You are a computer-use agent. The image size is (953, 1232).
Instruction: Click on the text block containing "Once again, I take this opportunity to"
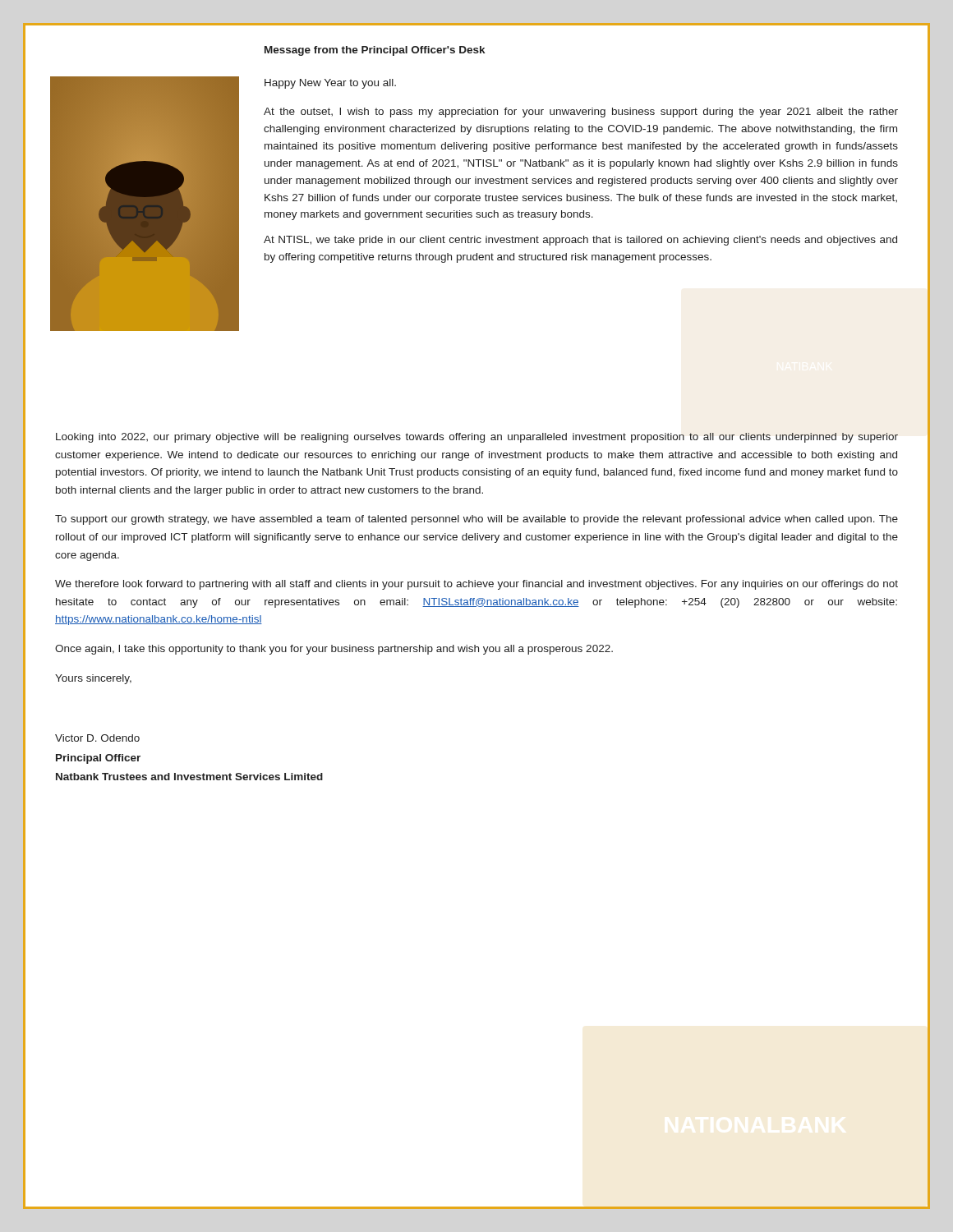(476, 649)
